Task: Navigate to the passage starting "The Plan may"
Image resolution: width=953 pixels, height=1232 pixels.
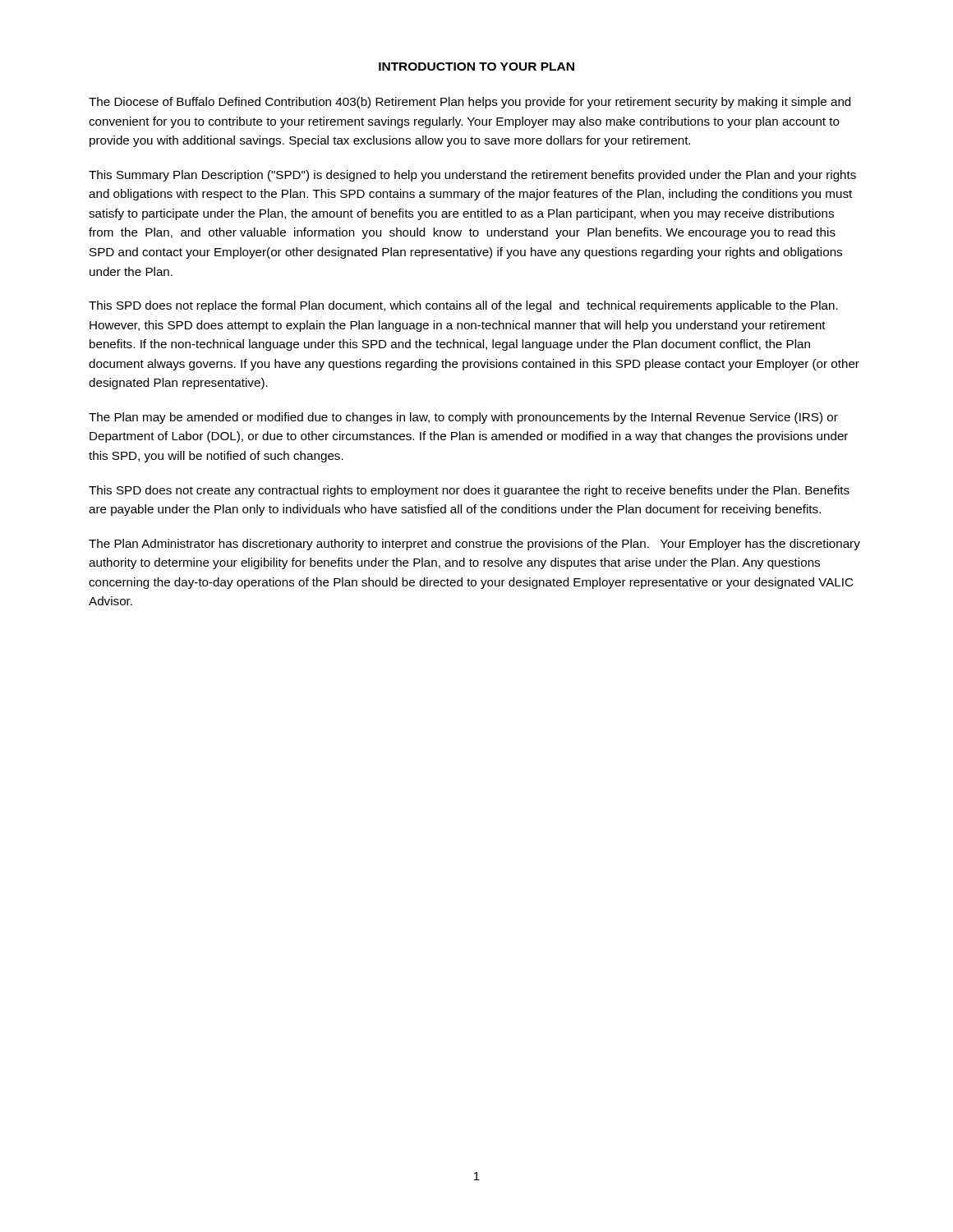Action: 468,436
